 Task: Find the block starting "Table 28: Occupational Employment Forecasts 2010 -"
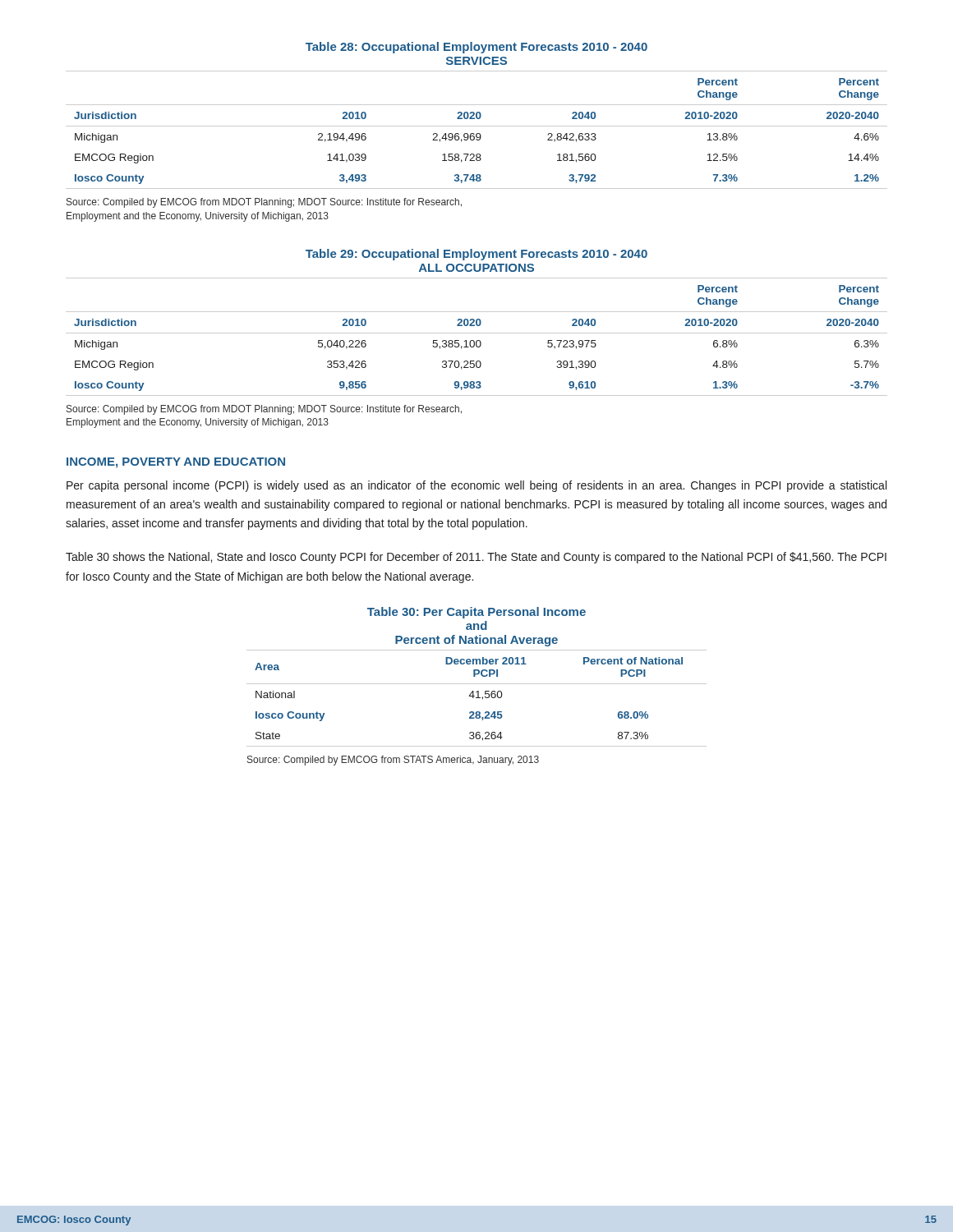(x=476, y=53)
